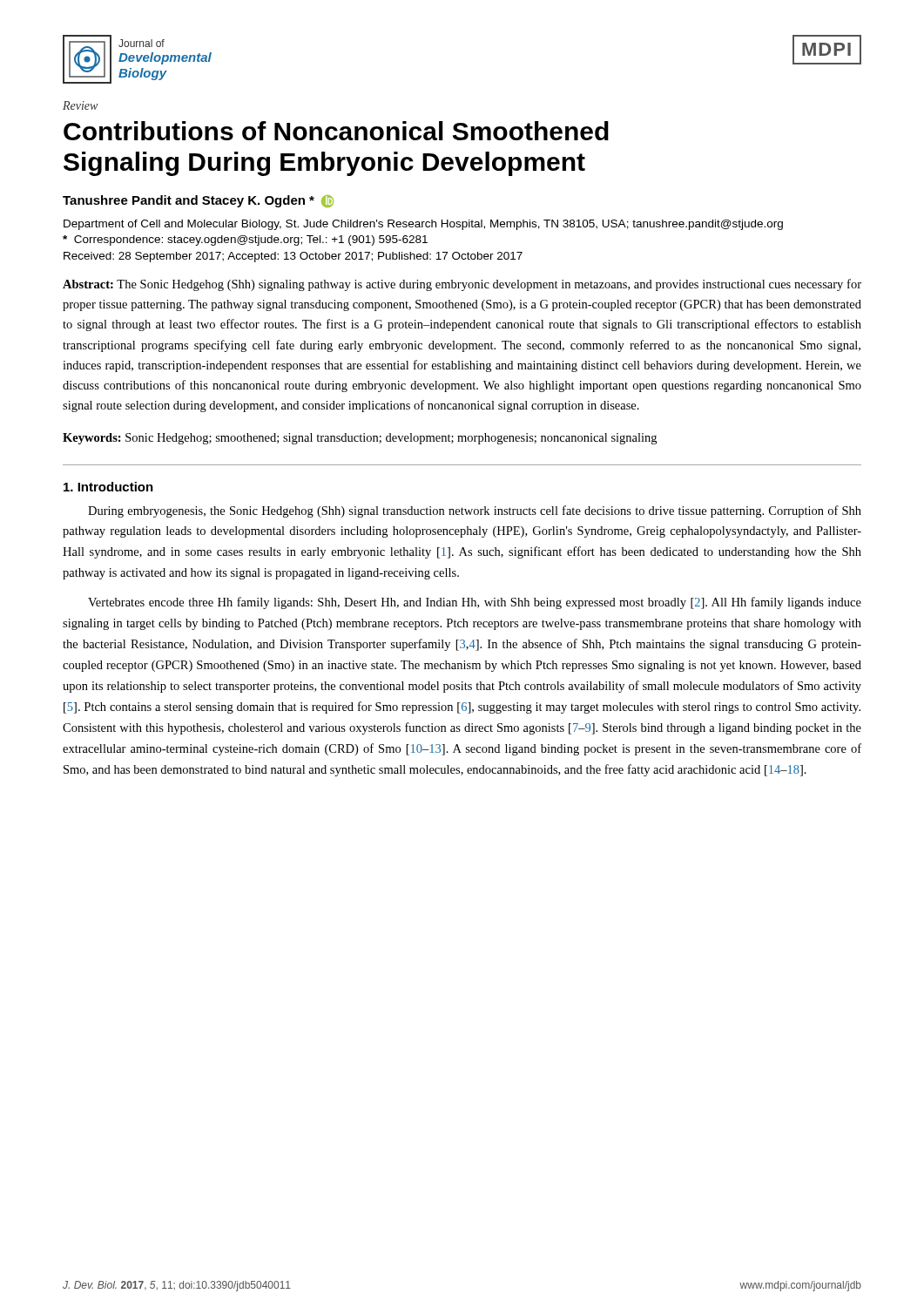
Task: Select the text block with the text "Received: 28 September"
Action: pyautogui.click(x=293, y=256)
